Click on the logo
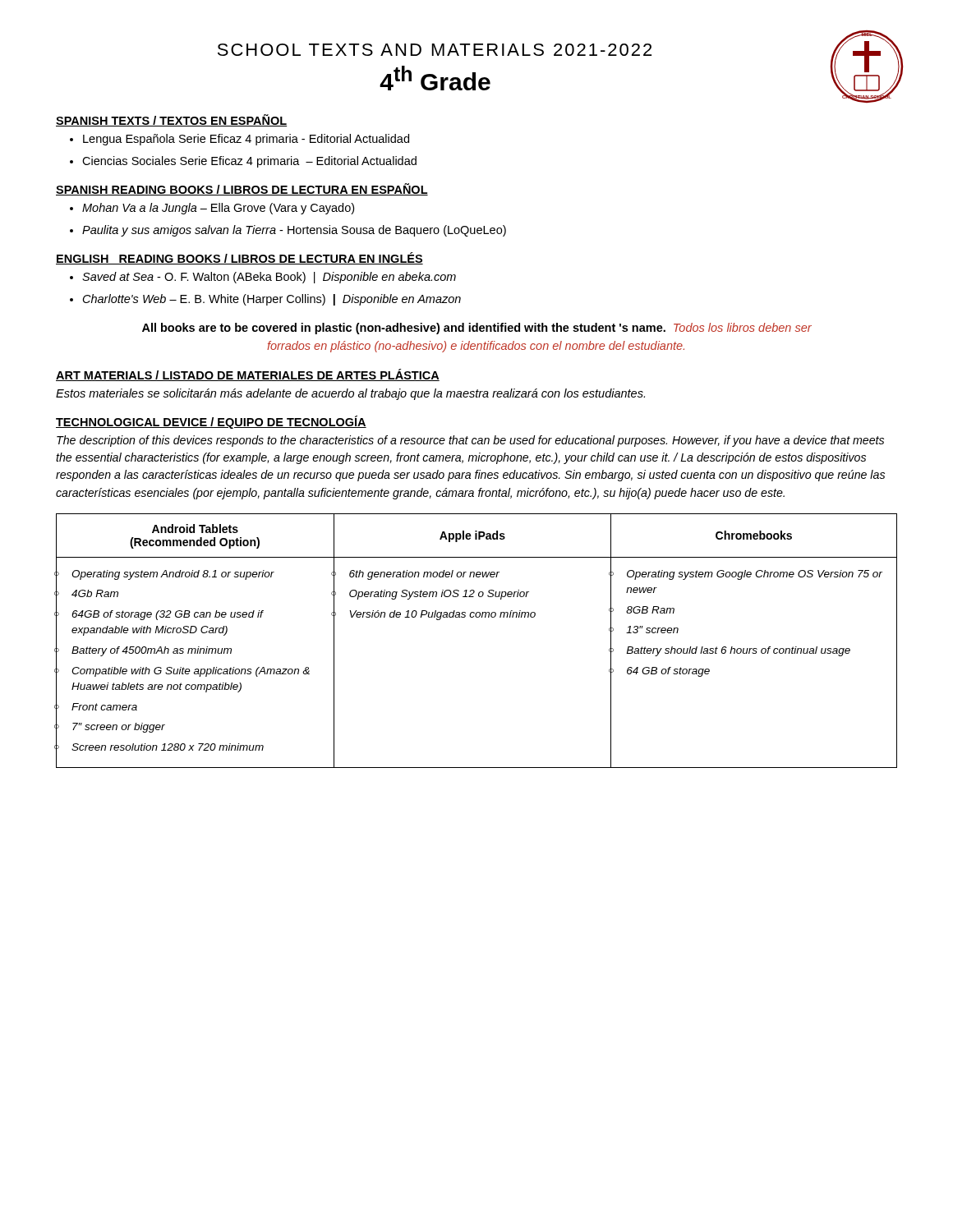The height and width of the screenshot is (1232, 953). pos(867,67)
